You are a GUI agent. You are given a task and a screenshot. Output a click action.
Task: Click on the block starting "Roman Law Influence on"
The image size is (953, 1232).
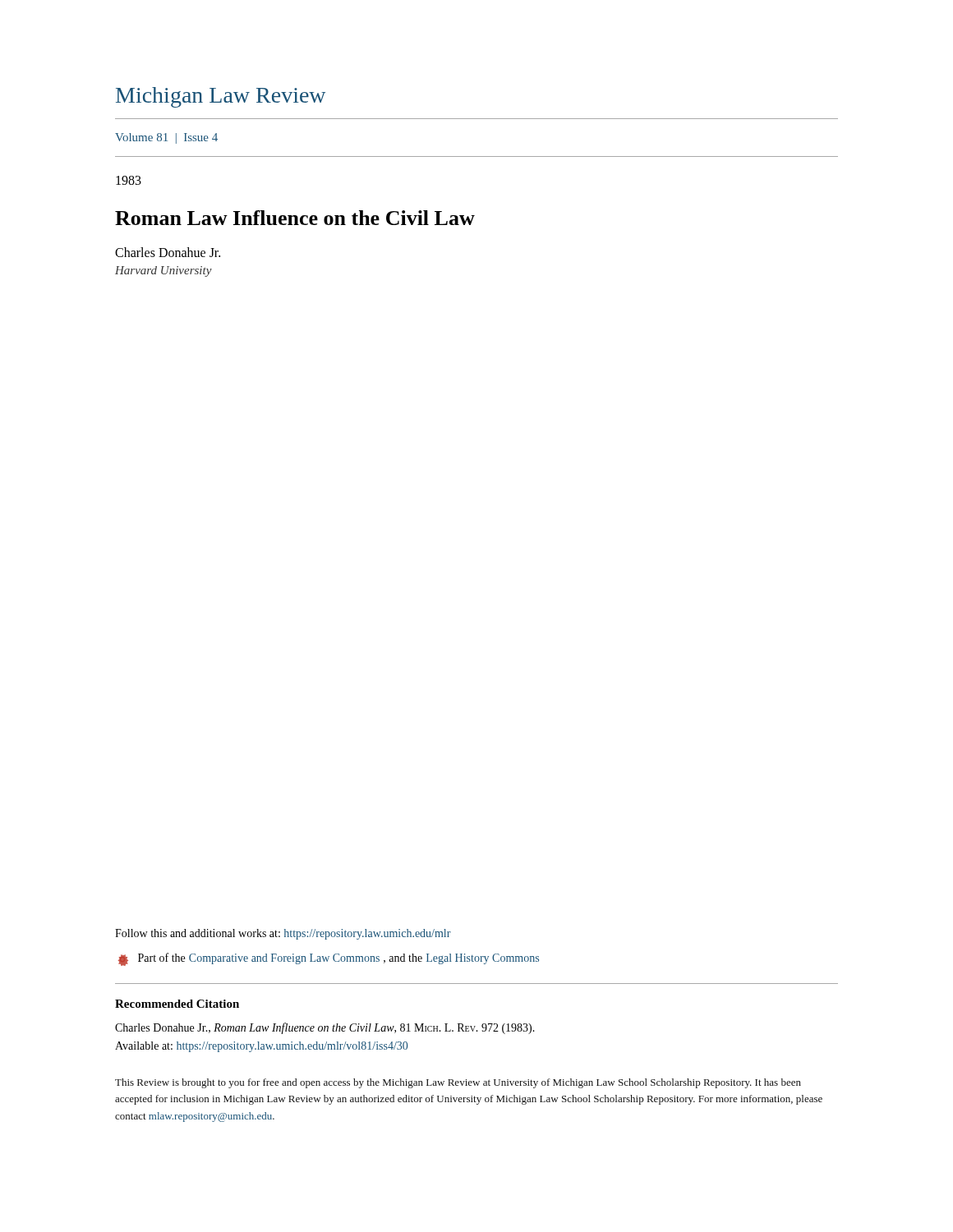coord(476,218)
